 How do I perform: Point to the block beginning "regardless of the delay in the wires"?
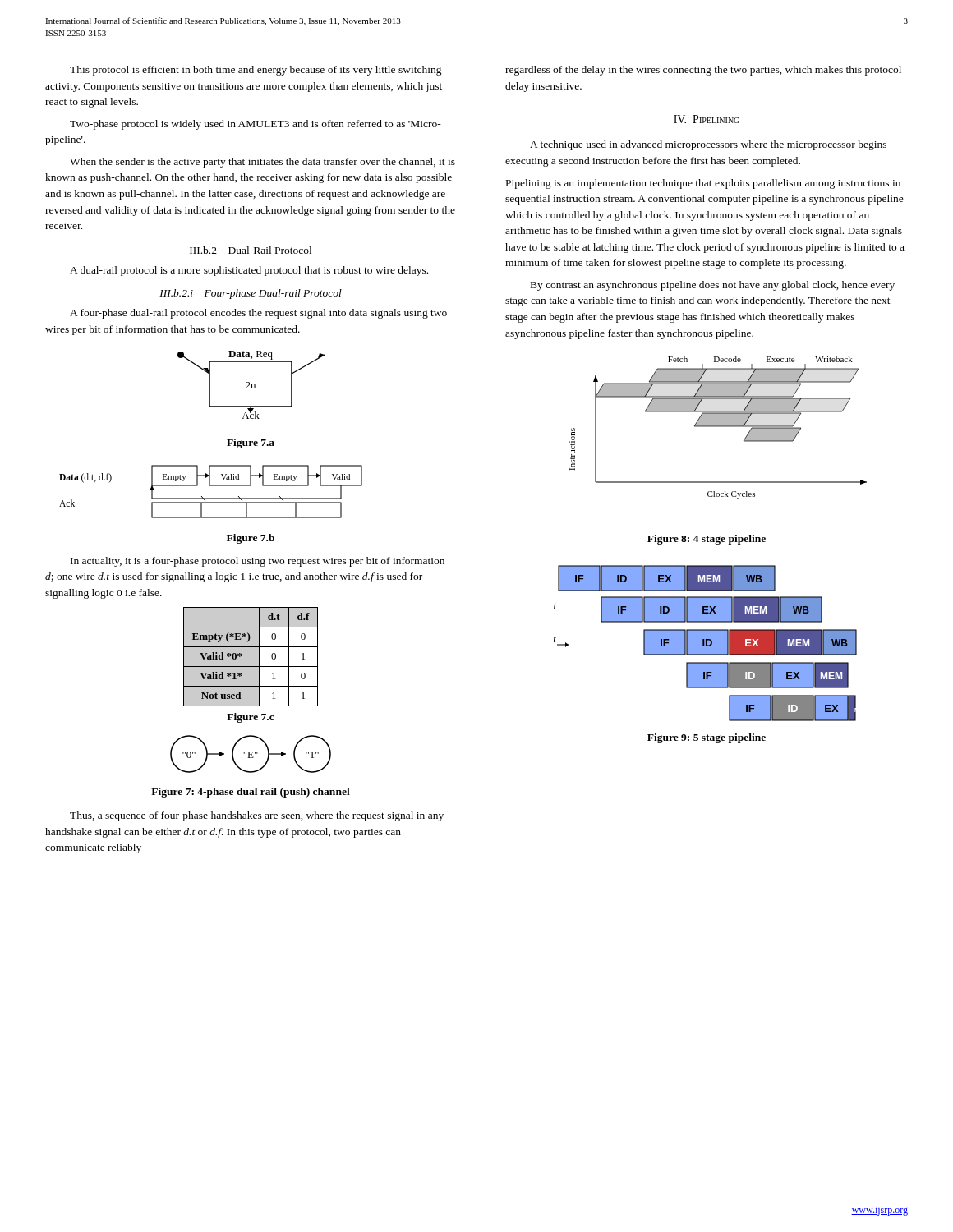(707, 78)
